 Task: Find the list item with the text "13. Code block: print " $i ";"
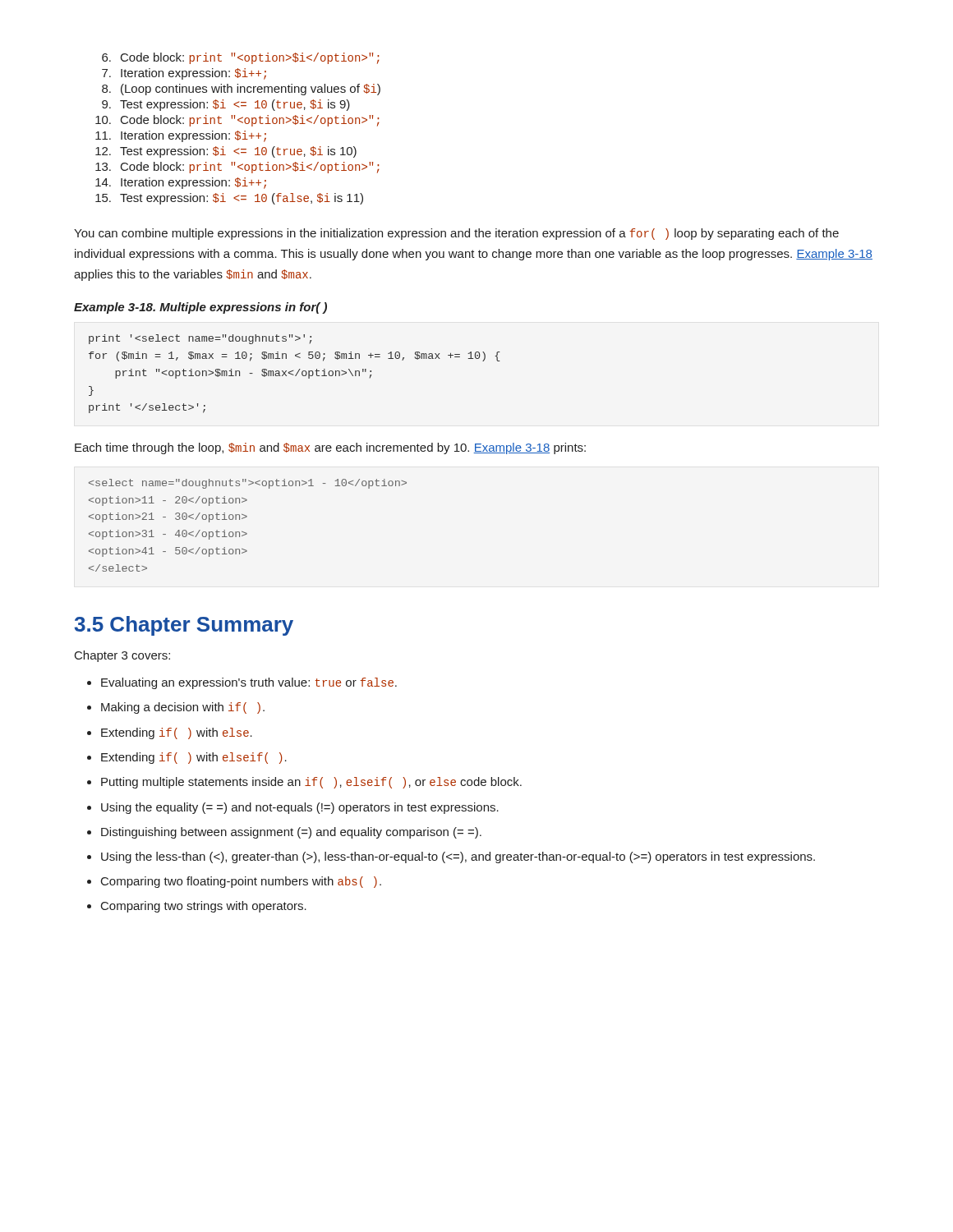point(232,167)
